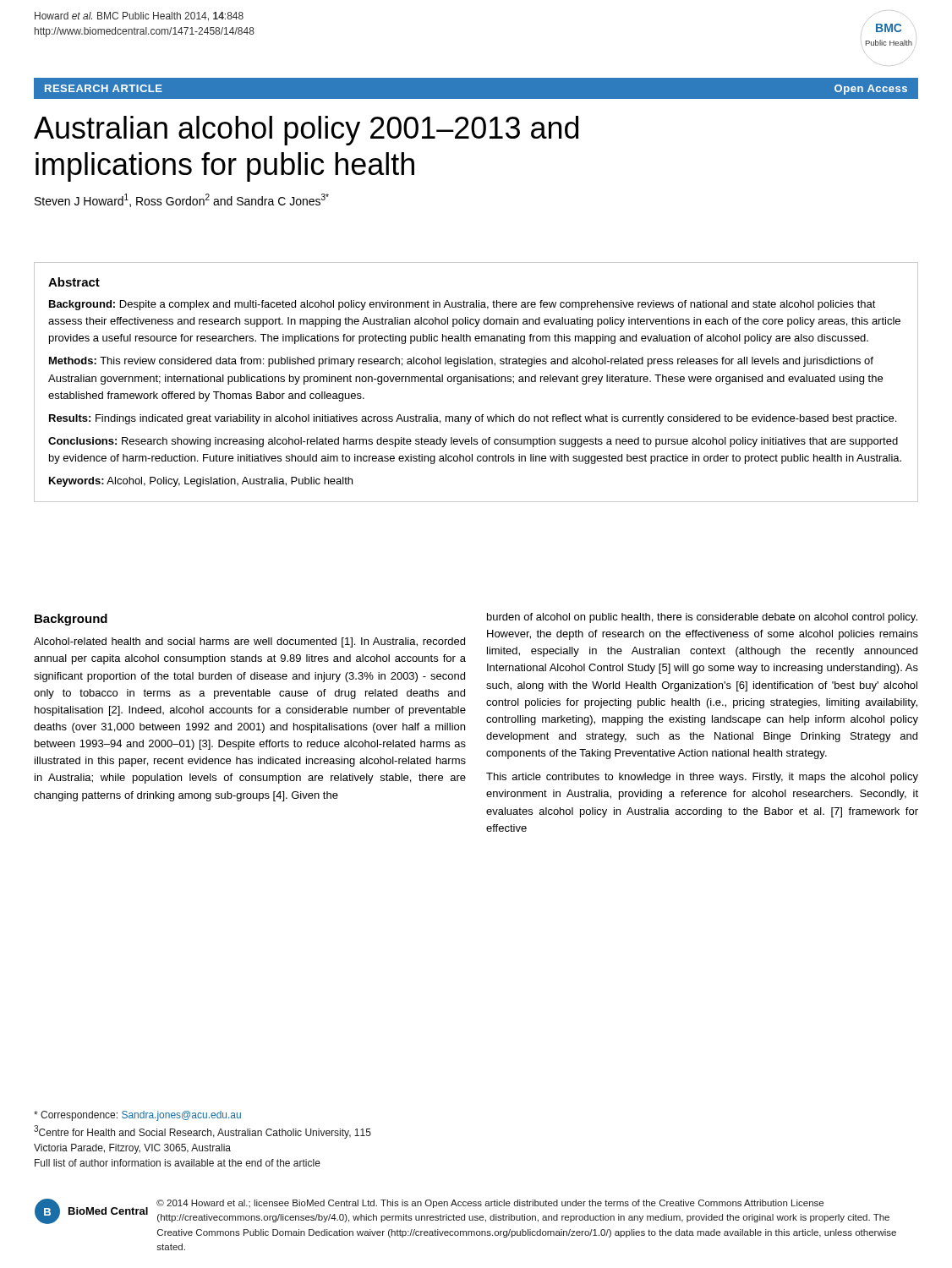Click the passage that begins "Abstract Background: Despite"
The height and width of the screenshot is (1268, 952).
point(476,382)
